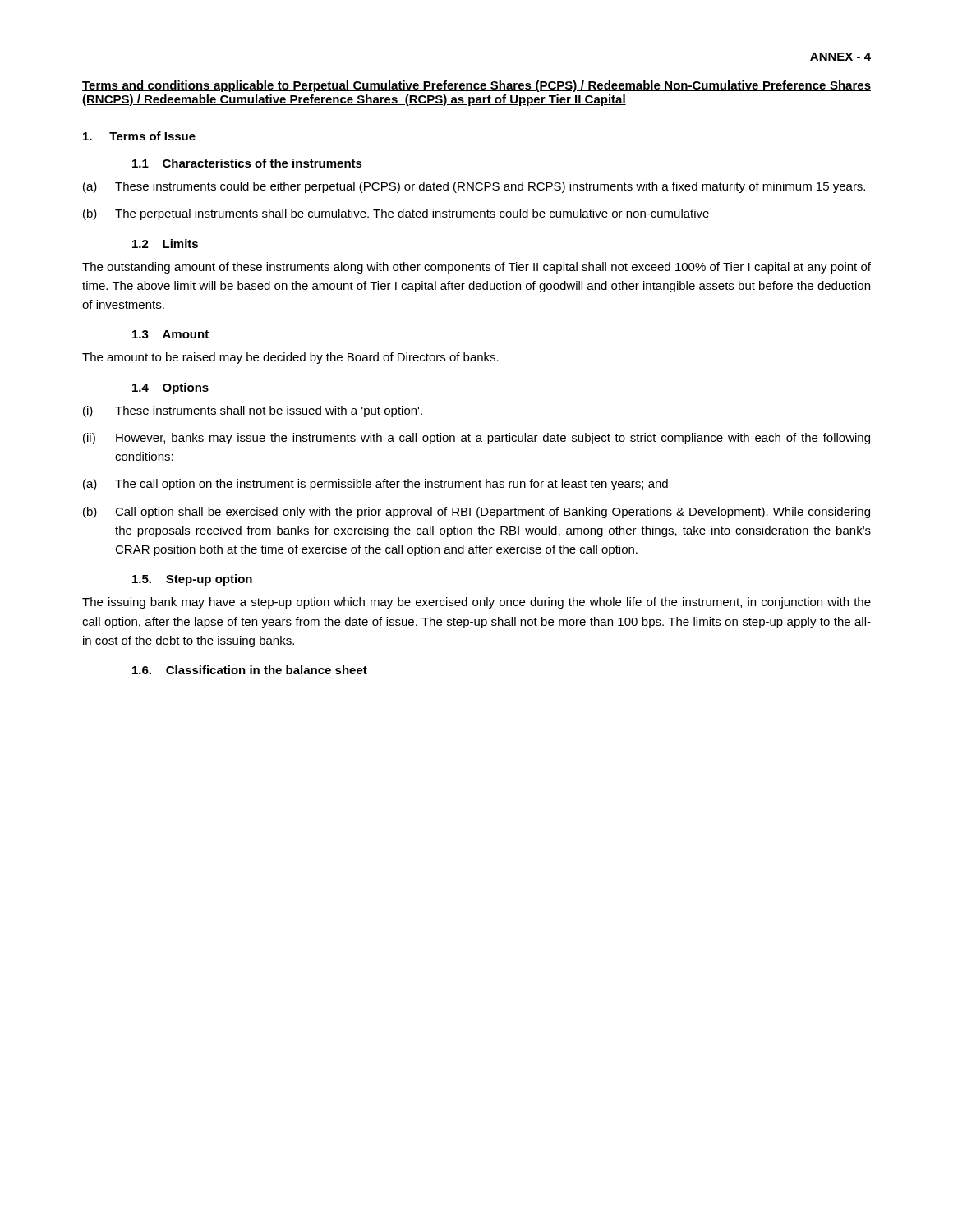Navigate to the passage starting "1.6. Classification in"
Viewport: 953px width, 1232px height.
249,670
